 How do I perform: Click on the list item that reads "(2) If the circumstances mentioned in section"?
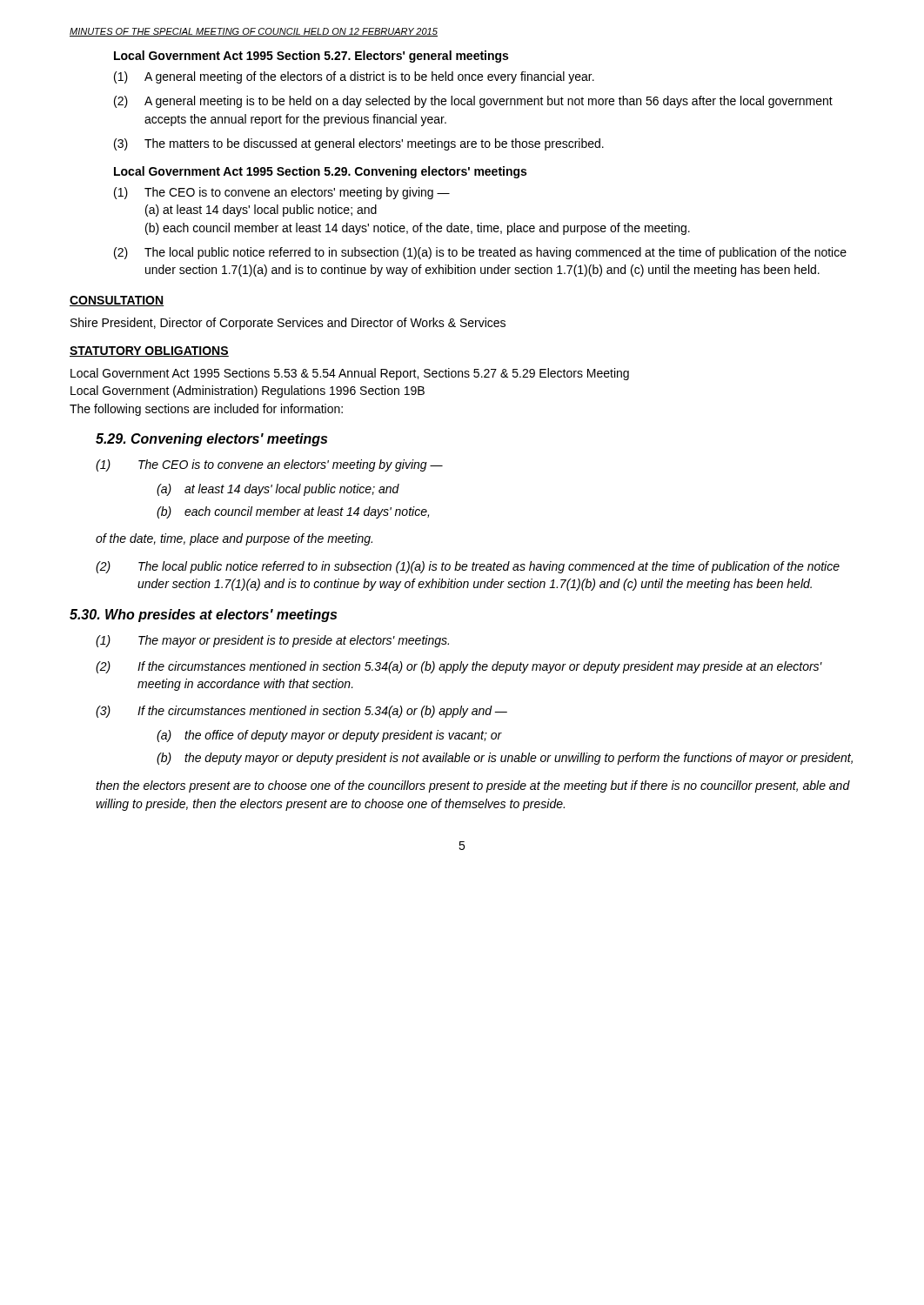[x=475, y=675]
